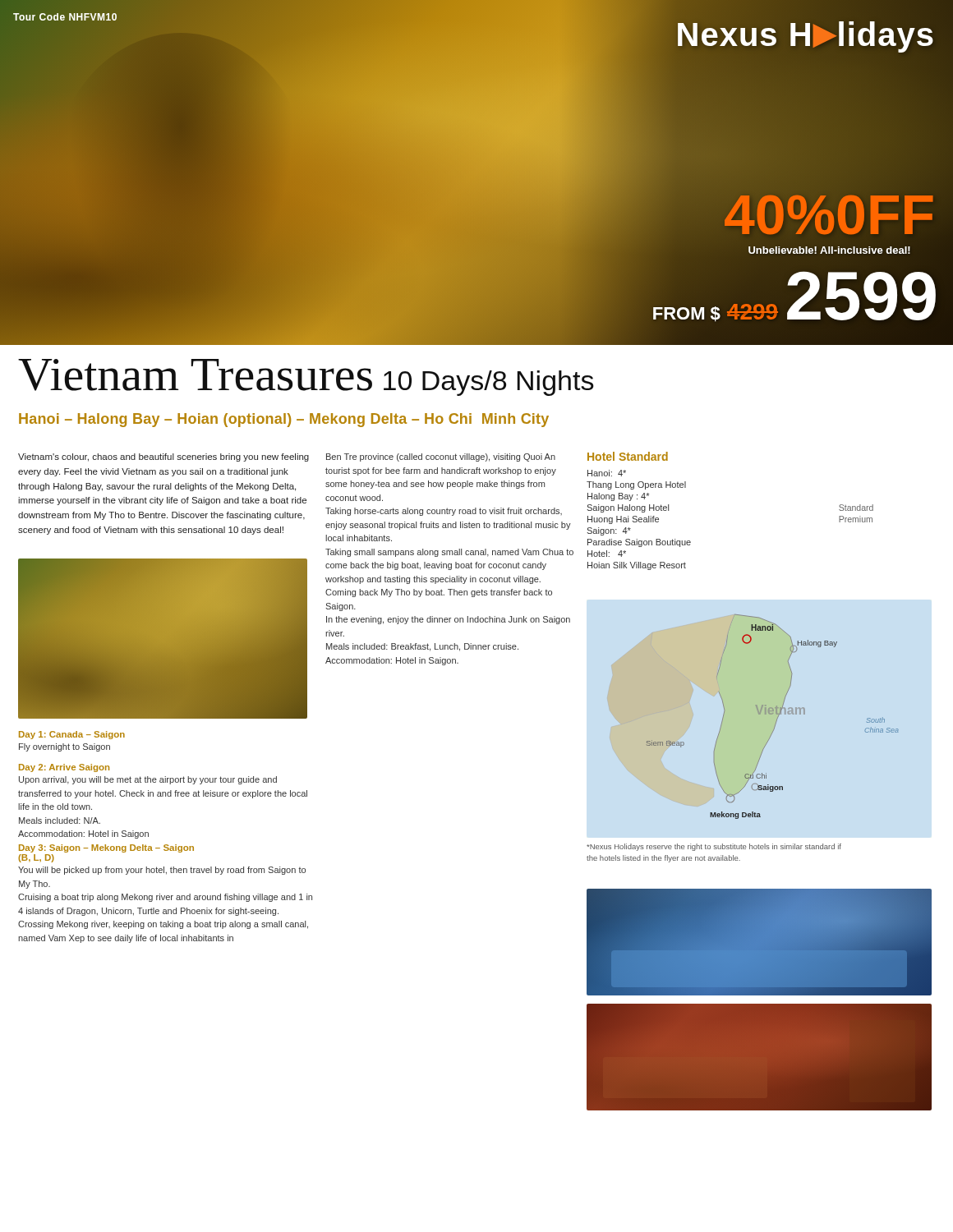This screenshot has width=953, height=1232.
Task: Find the table that mentions "Huong Hai Sealife"
Action: tap(759, 510)
